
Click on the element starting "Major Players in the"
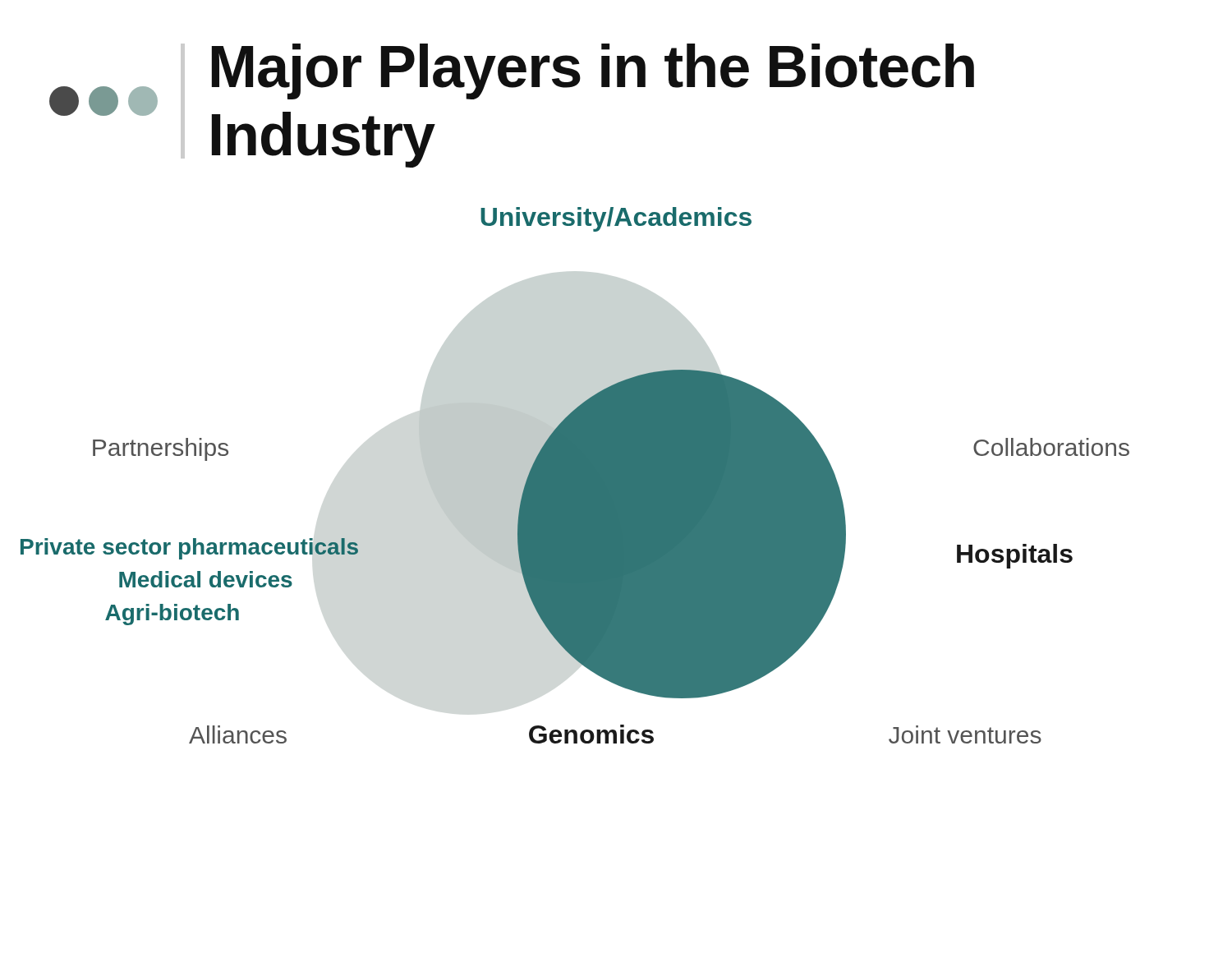click(513, 101)
